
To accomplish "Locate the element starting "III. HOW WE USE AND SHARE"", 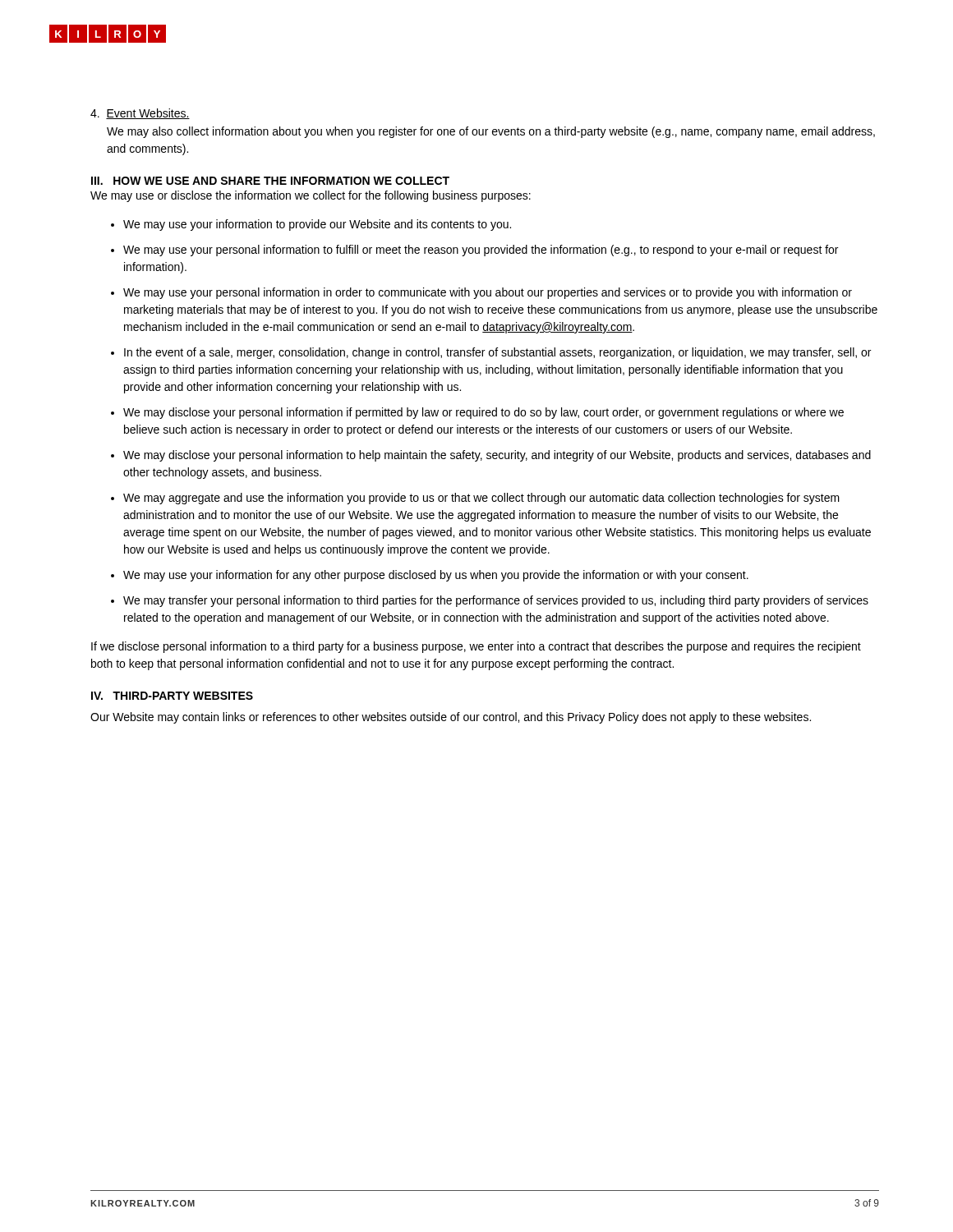I will pos(270,181).
